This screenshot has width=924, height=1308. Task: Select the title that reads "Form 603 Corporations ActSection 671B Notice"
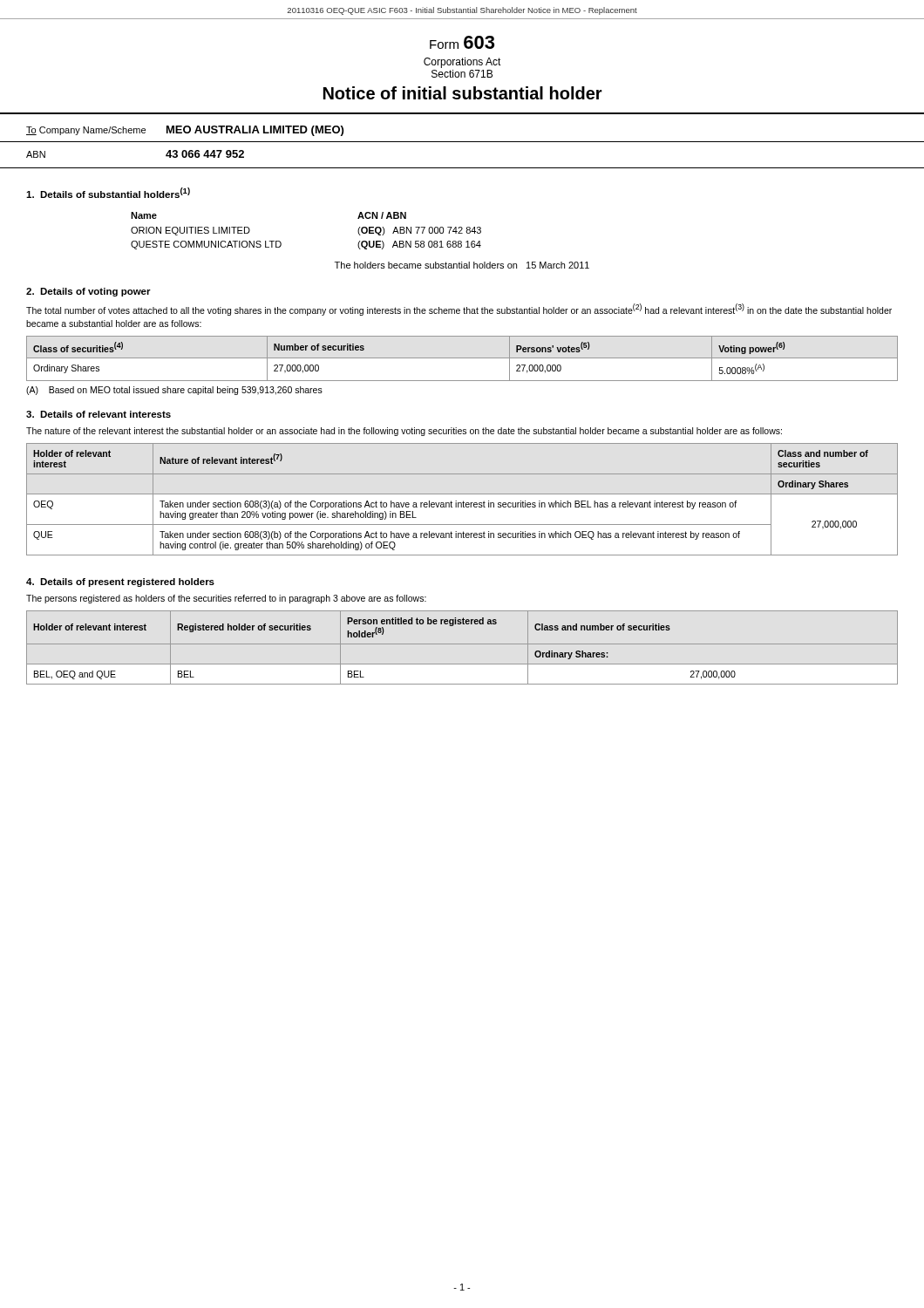tap(462, 68)
